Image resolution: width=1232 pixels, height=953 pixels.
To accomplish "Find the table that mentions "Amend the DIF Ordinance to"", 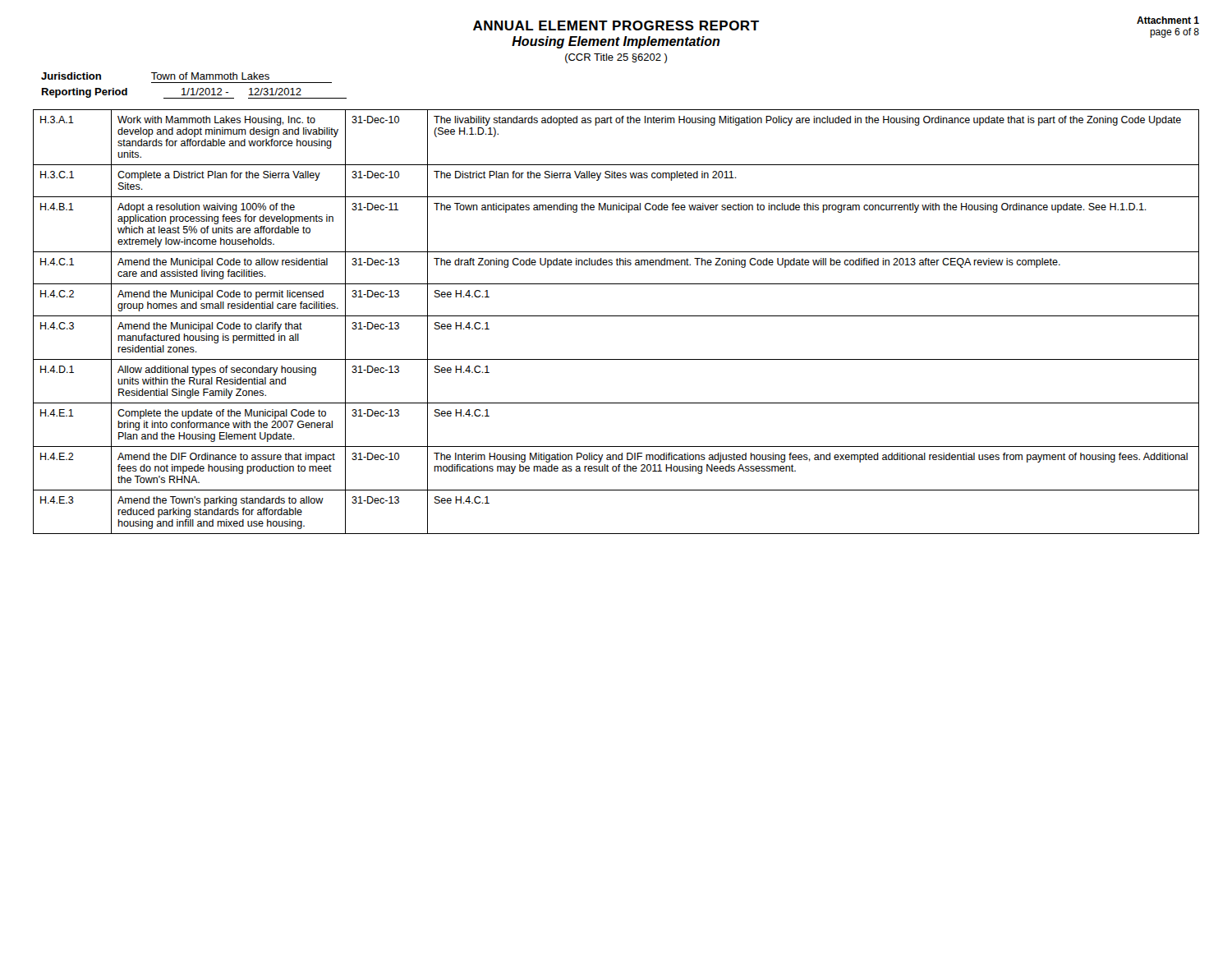I will click(x=616, y=319).
